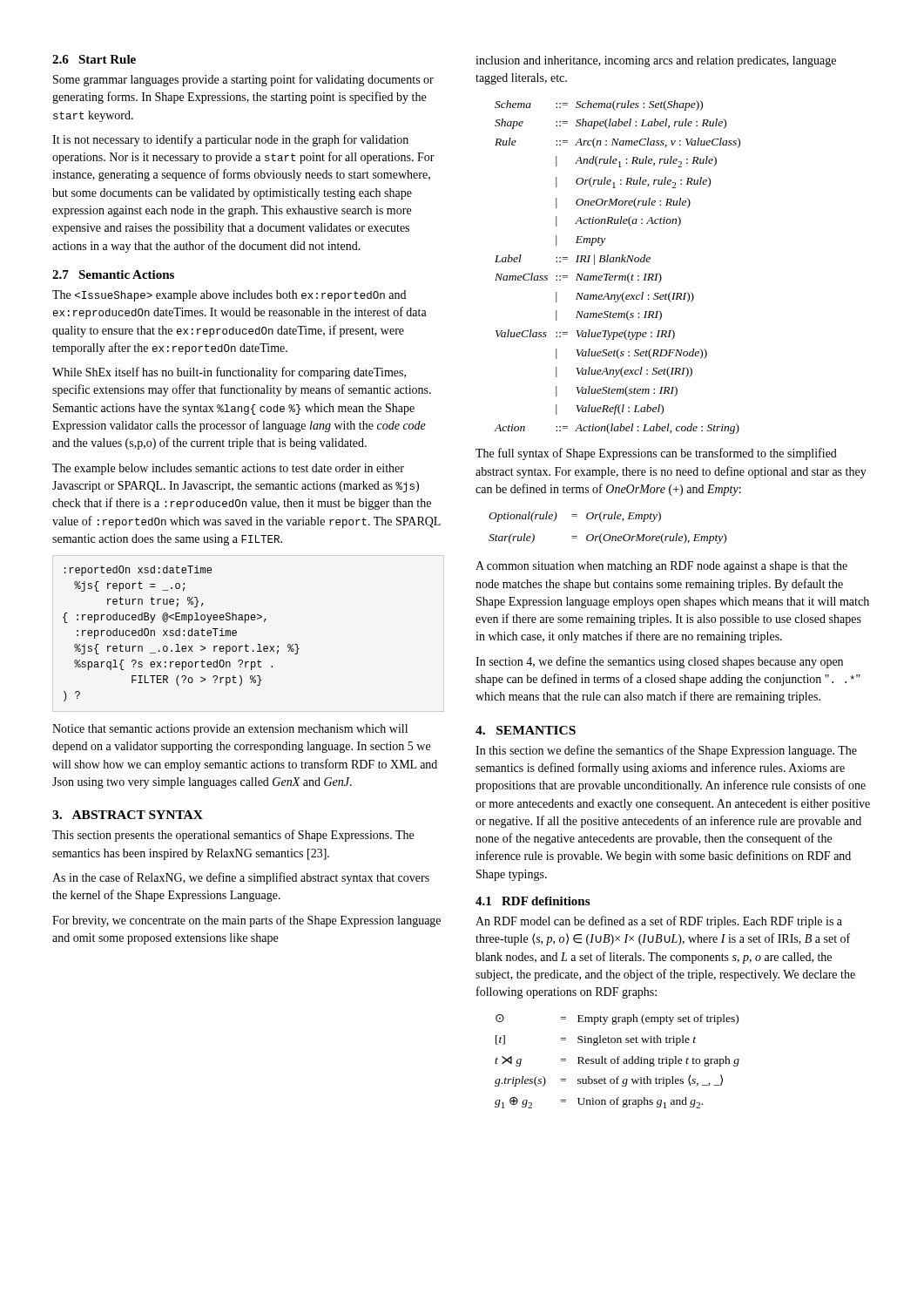
Task: Where does it say "2.7 Semantic Actions"?
Action: pos(113,274)
